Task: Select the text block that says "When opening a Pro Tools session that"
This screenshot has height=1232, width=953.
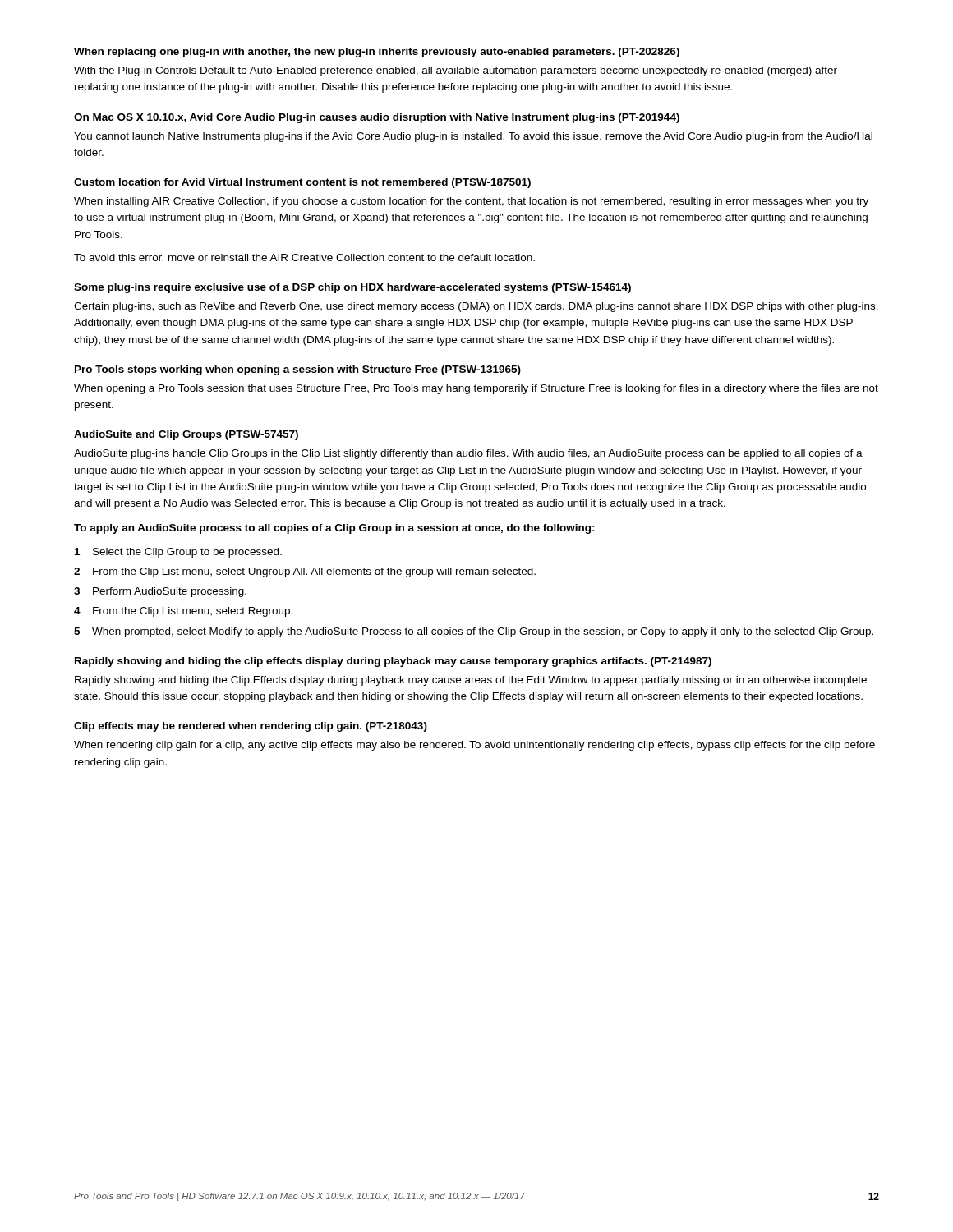Action: click(476, 396)
